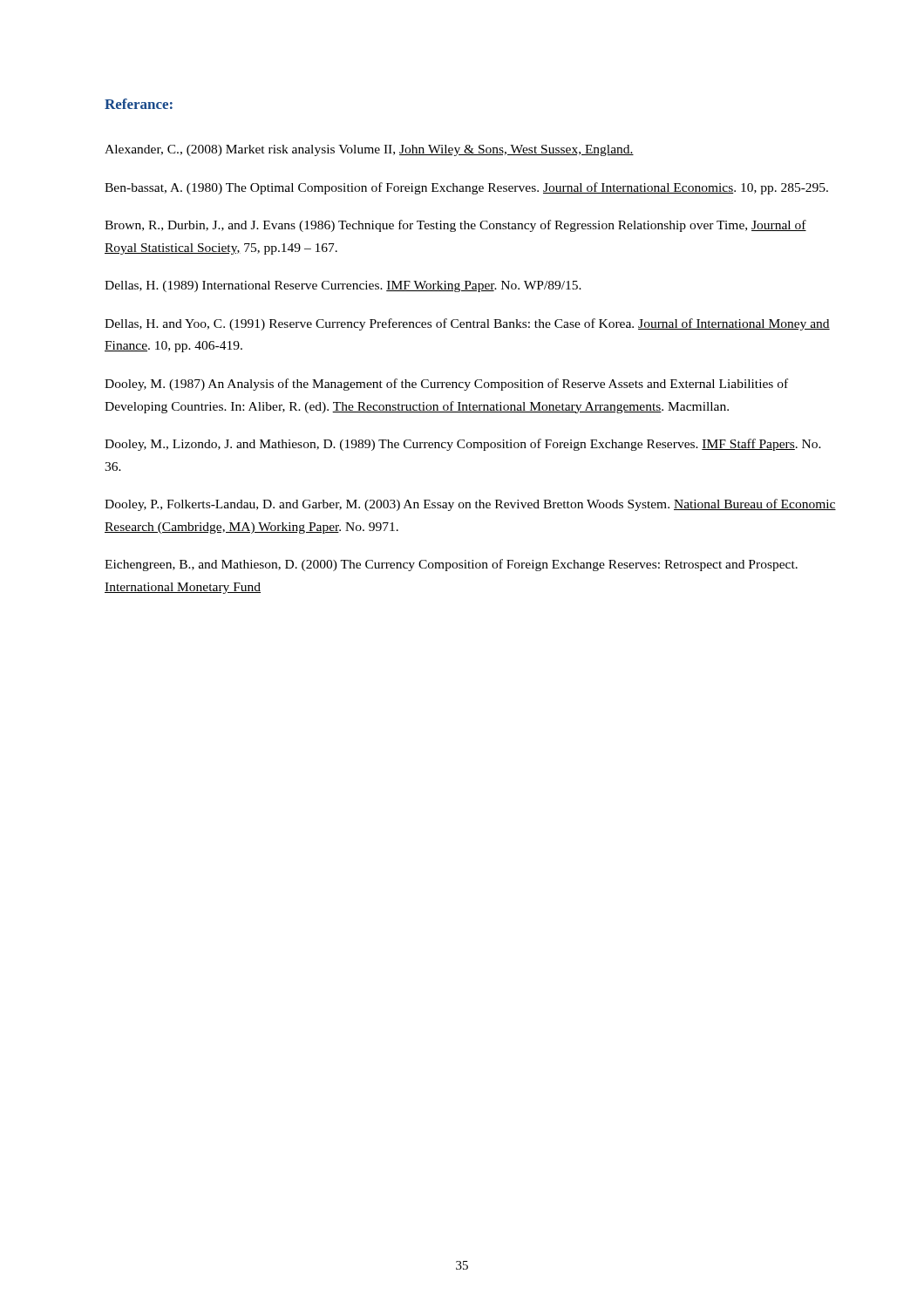Where is the passage that starts "Dooley, M. (1987) An"?

[x=446, y=394]
